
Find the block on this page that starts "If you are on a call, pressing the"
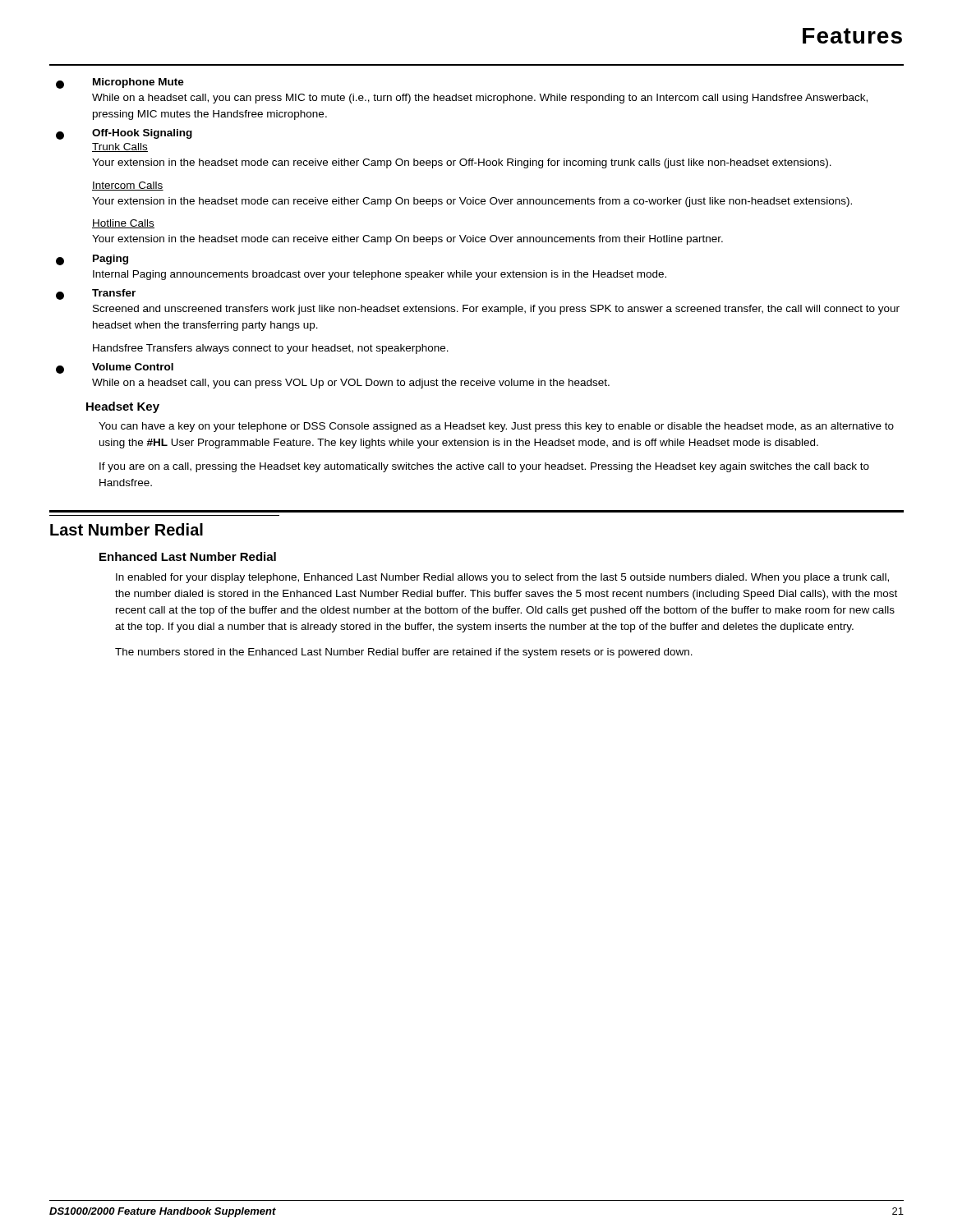[x=484, y=475]
